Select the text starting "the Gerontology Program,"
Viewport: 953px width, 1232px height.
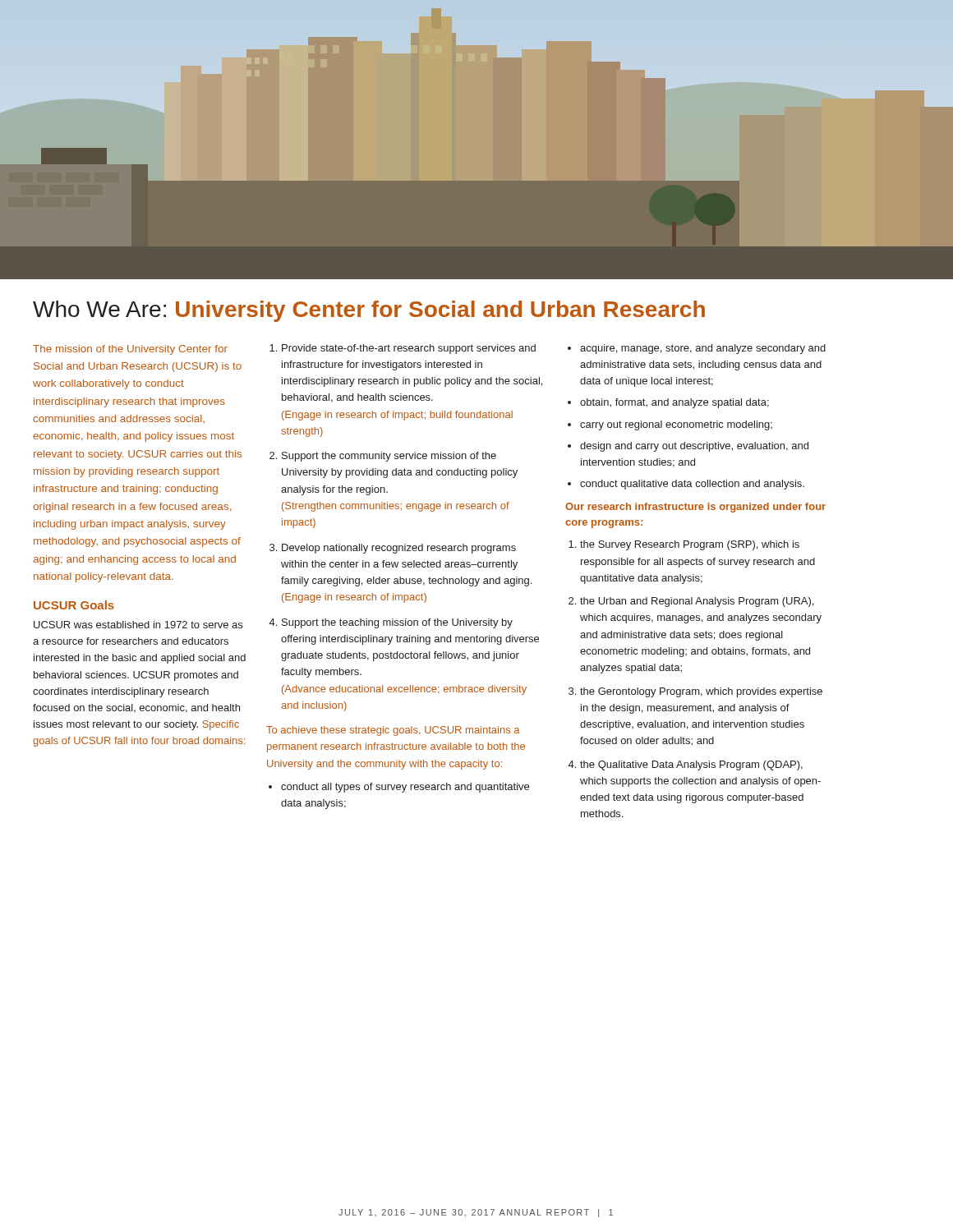pos(701,716)
